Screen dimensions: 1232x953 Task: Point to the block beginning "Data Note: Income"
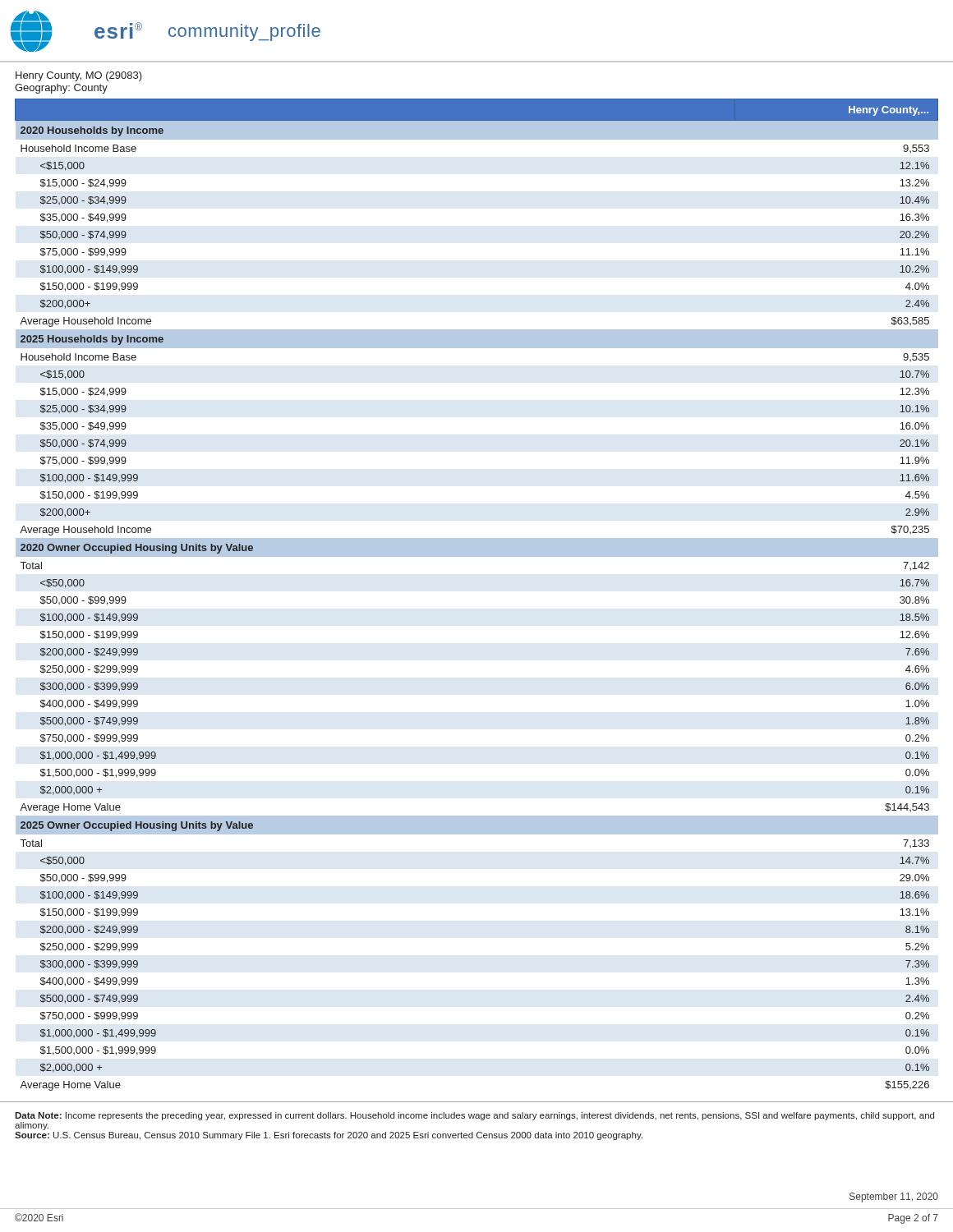[x=475, y=1125]
